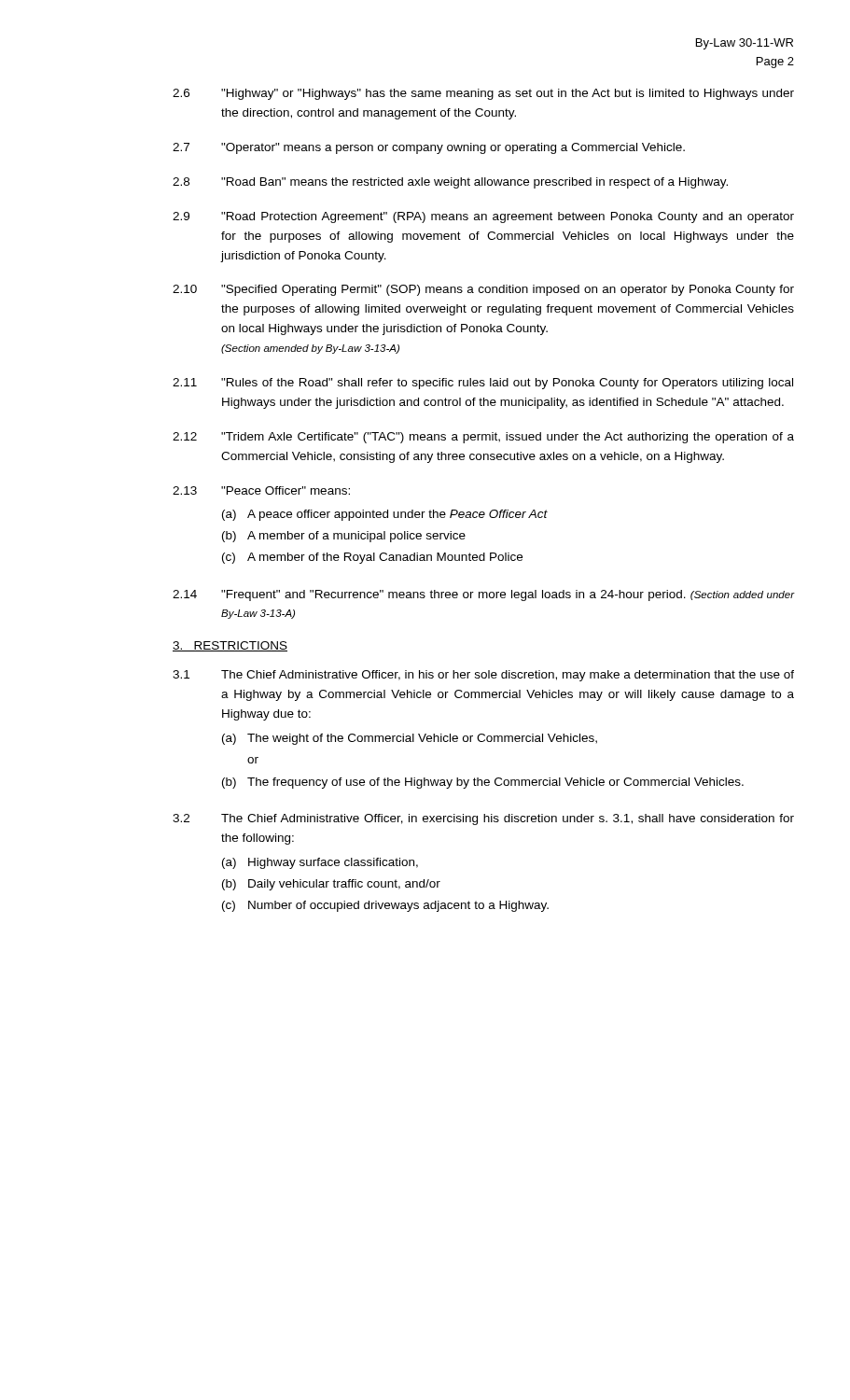Locate the element starting "3.2 The Chief Administrative Officer, in exercising his"
The width and height of the screenshot is (850, 1400).
tap(483, 819)
